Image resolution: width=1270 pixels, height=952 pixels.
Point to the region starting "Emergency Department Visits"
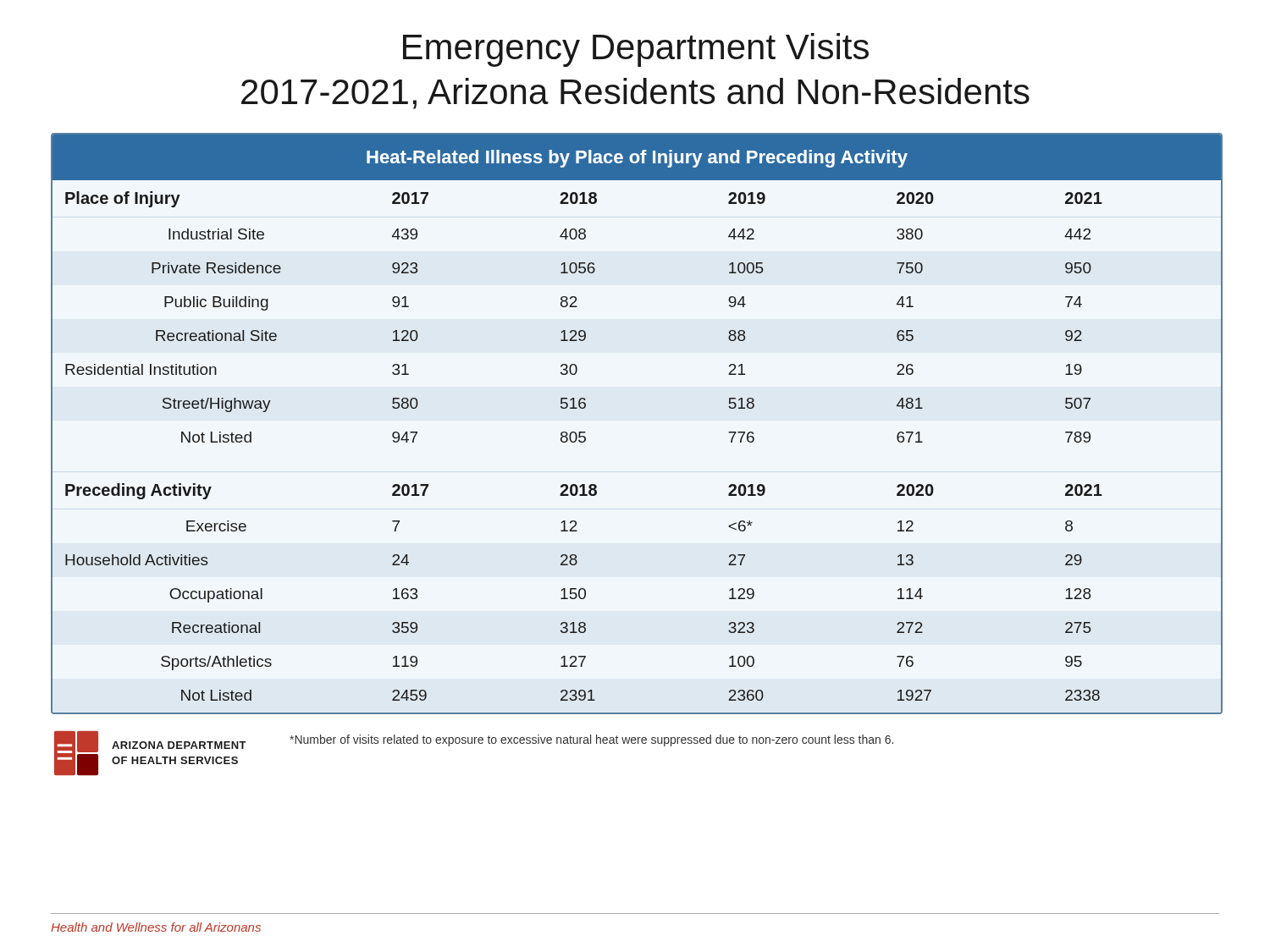(x=635, y=70)
